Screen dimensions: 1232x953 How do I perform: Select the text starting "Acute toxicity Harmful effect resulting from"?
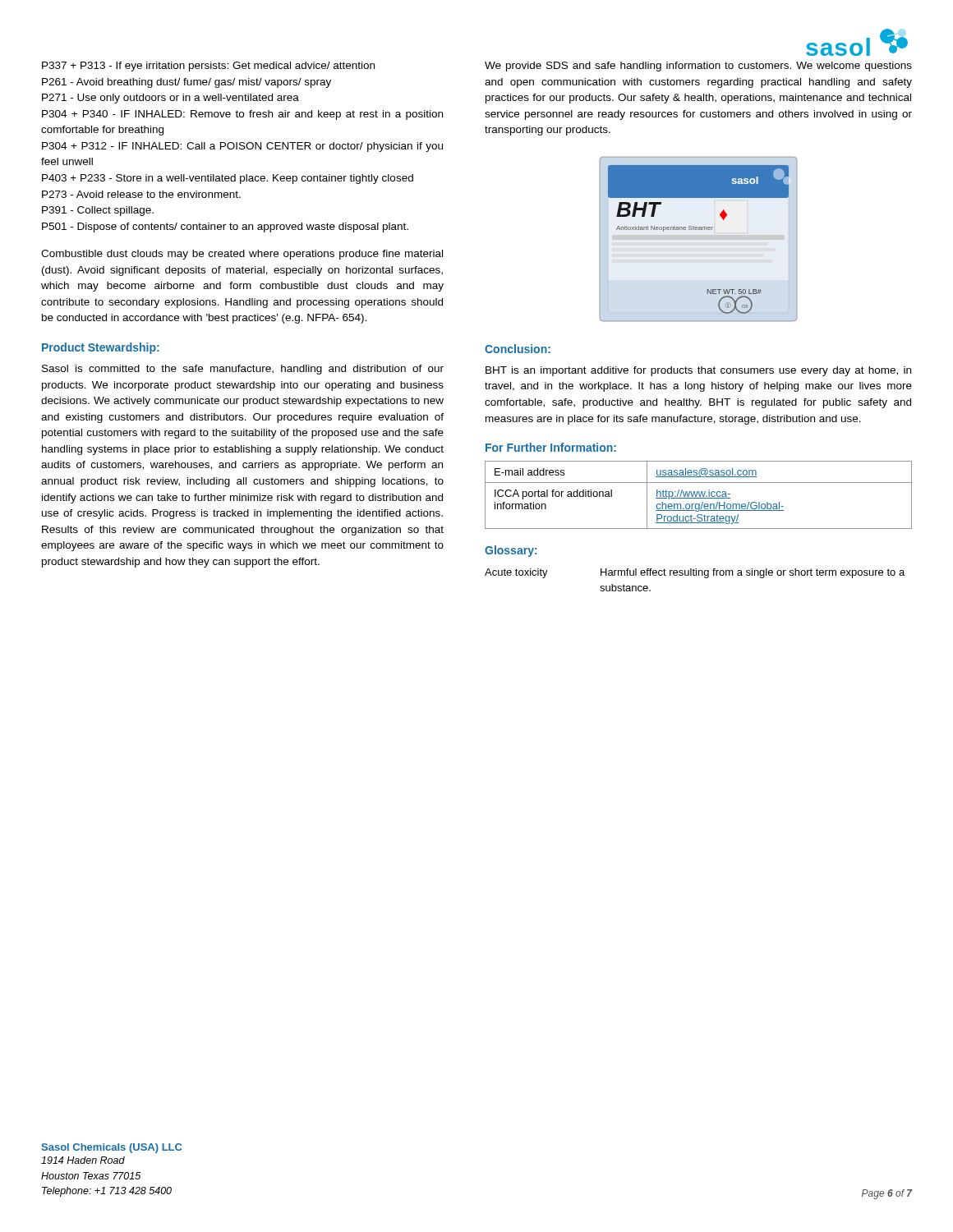click(x=698, y=581)
